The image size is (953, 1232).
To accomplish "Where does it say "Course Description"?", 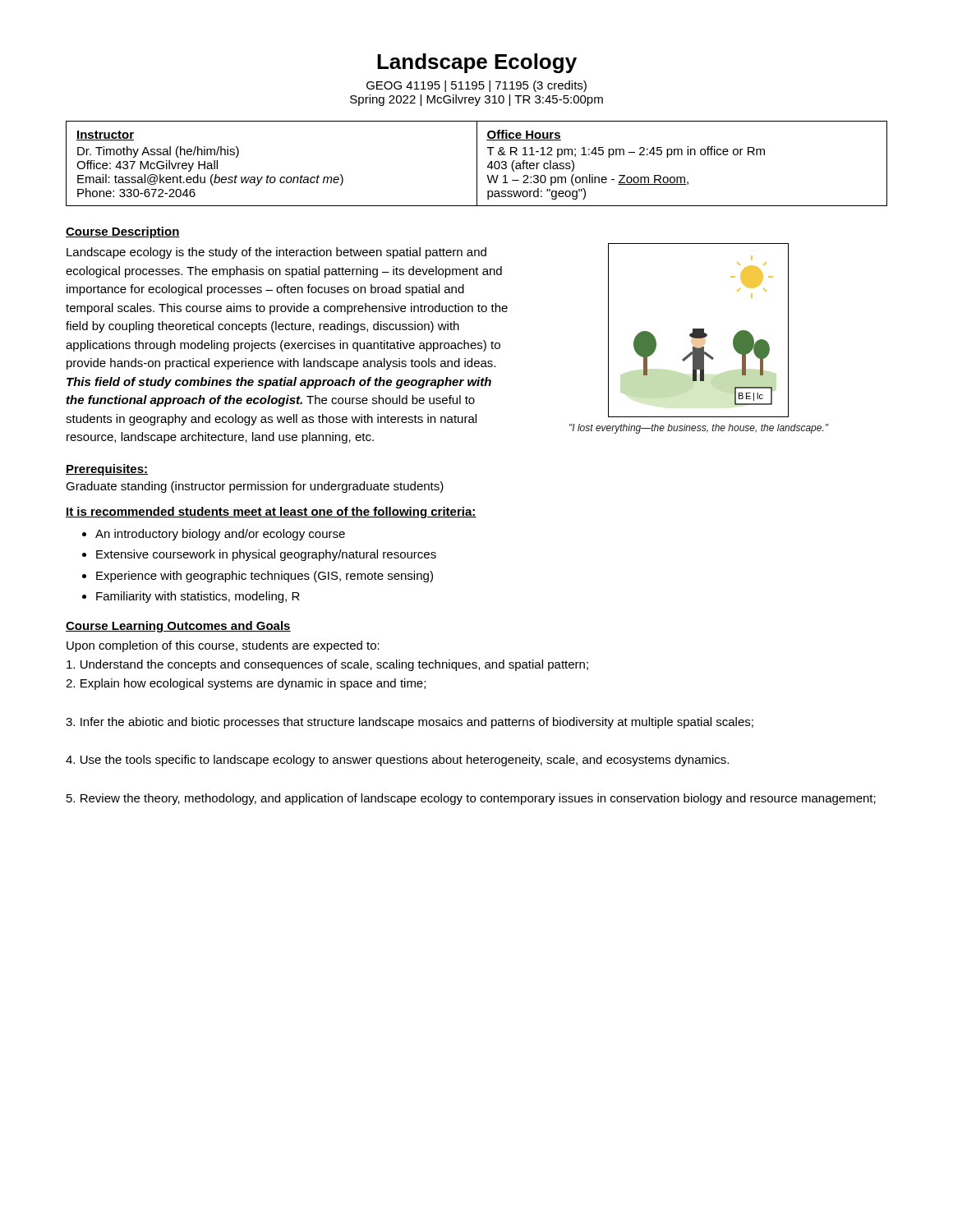I will coord(123,231).
